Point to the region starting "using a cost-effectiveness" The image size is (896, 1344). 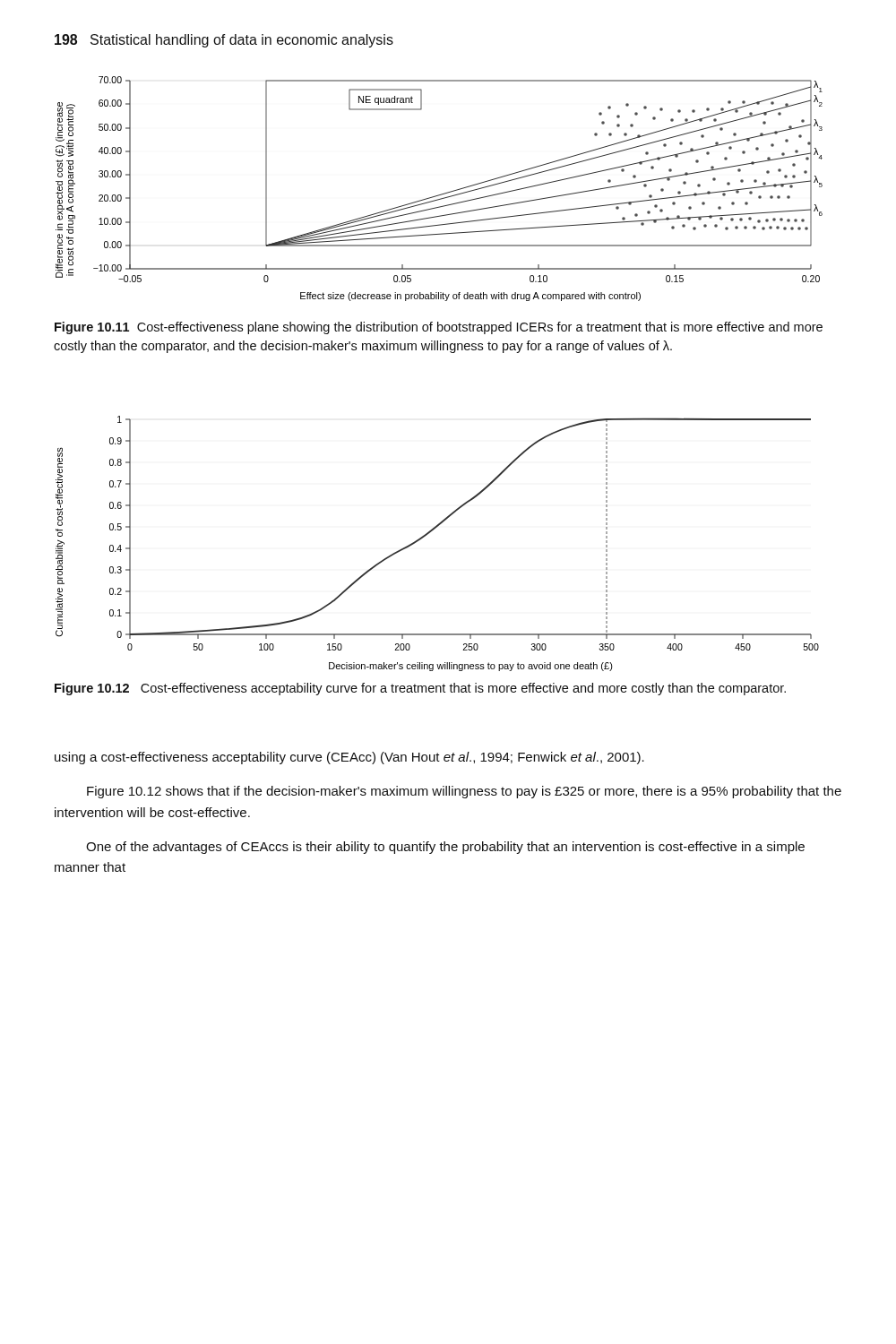349,758
